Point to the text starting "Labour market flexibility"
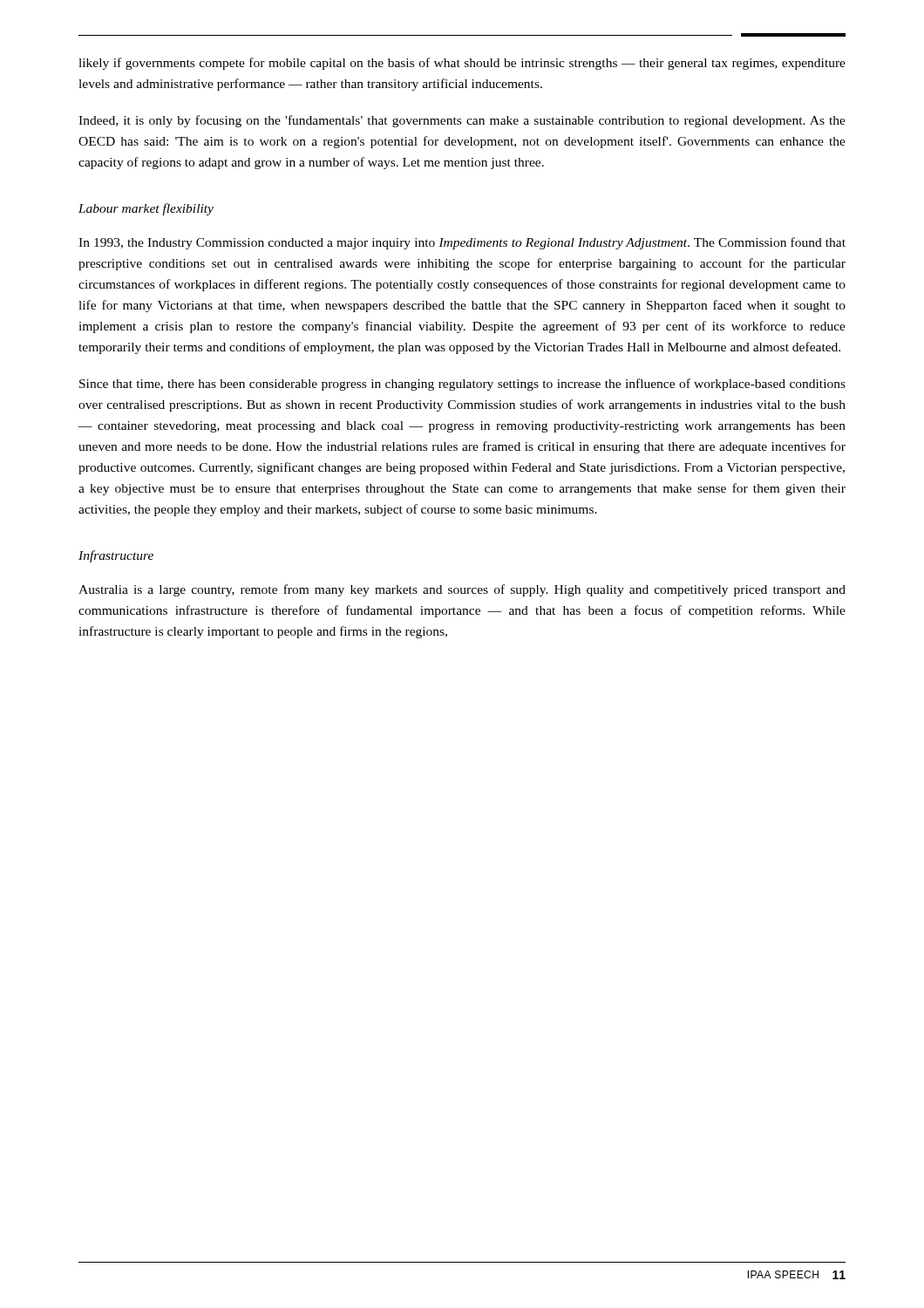This screenshot has height=1308, width=924. pyautogui.click(x=146, y=208)
